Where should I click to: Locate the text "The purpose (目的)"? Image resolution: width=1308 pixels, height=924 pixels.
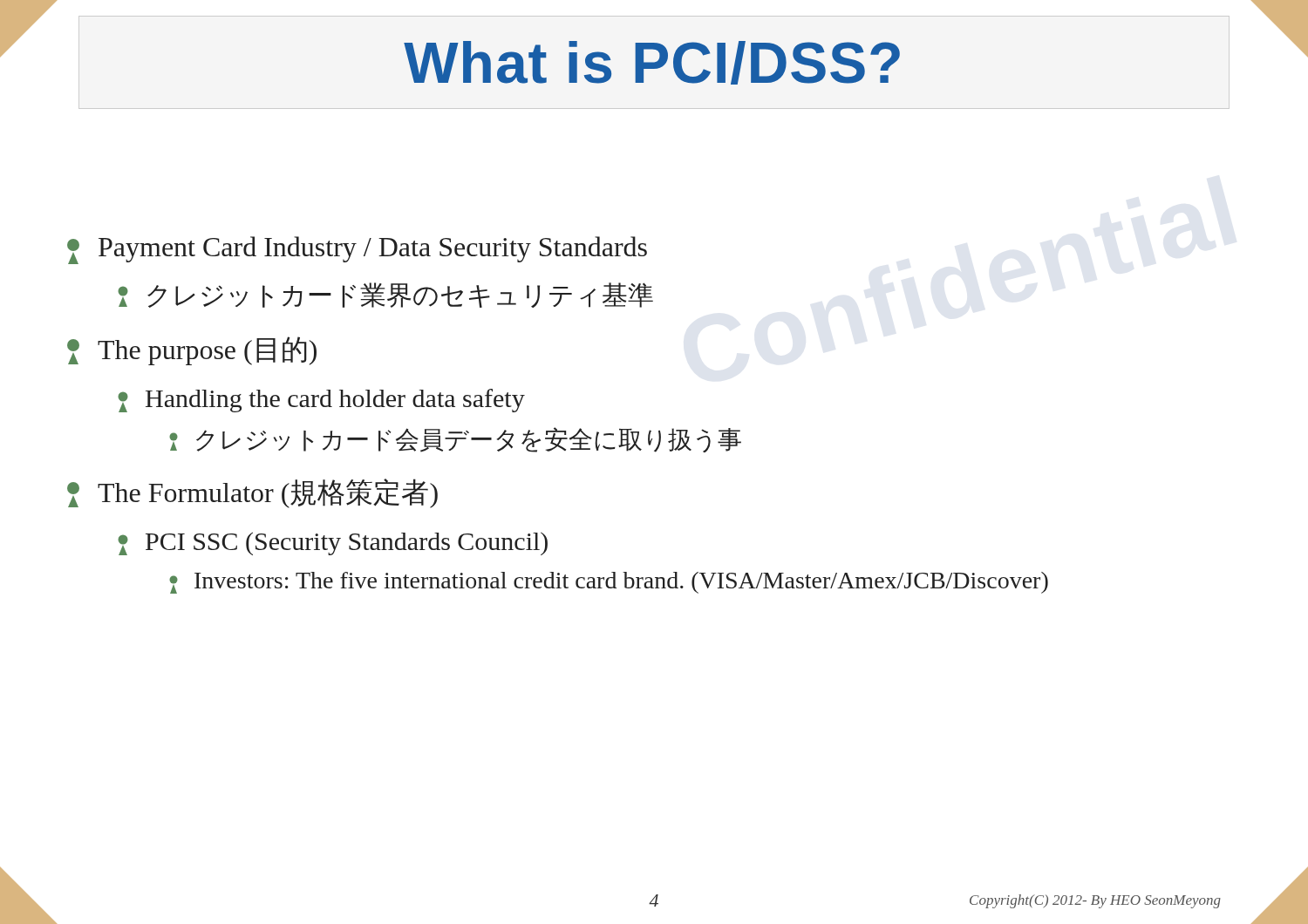189,351
